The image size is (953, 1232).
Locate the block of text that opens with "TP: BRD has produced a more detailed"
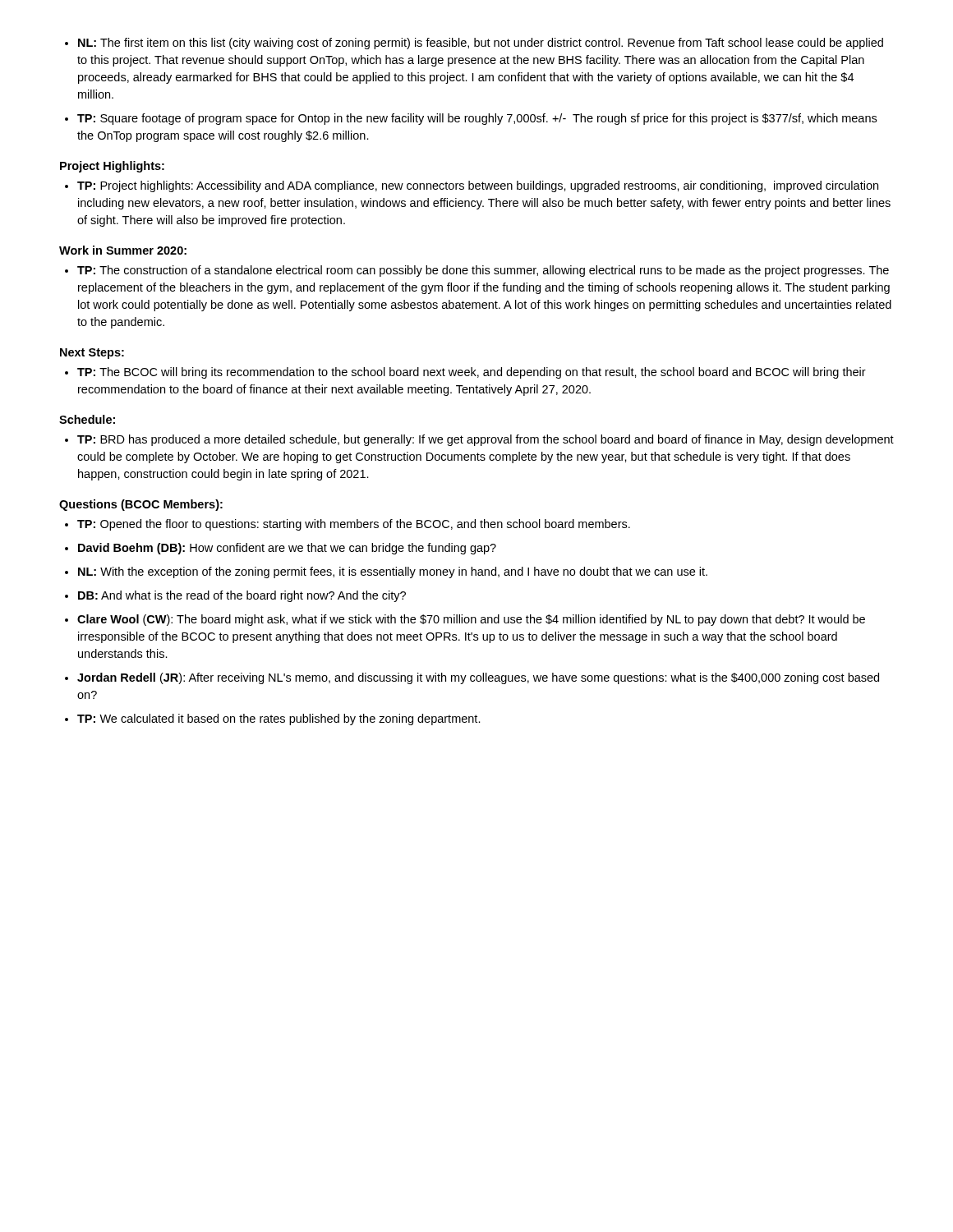click(x=476, y=457)
